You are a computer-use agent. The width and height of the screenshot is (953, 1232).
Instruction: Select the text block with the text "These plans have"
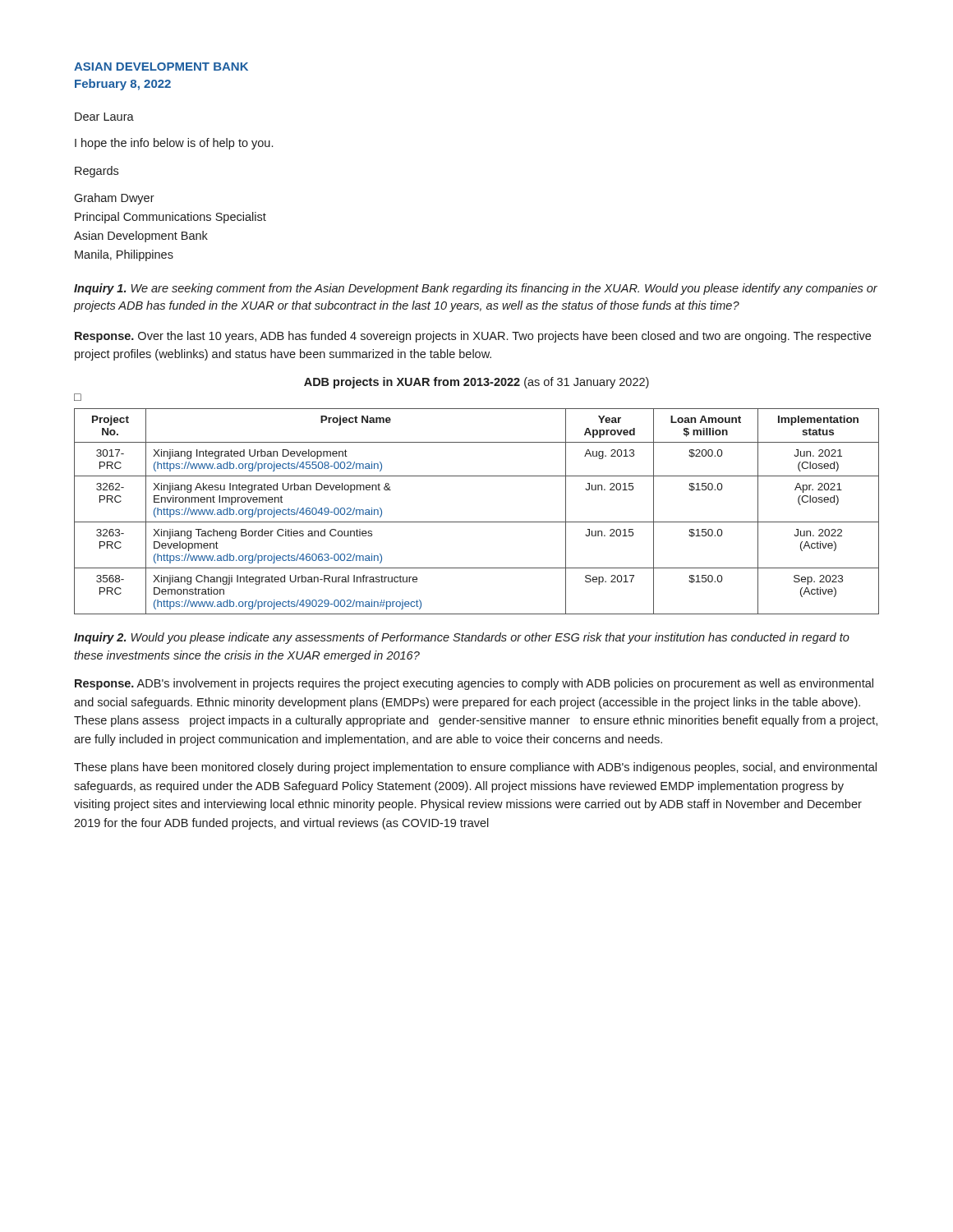tap(476, 795)
